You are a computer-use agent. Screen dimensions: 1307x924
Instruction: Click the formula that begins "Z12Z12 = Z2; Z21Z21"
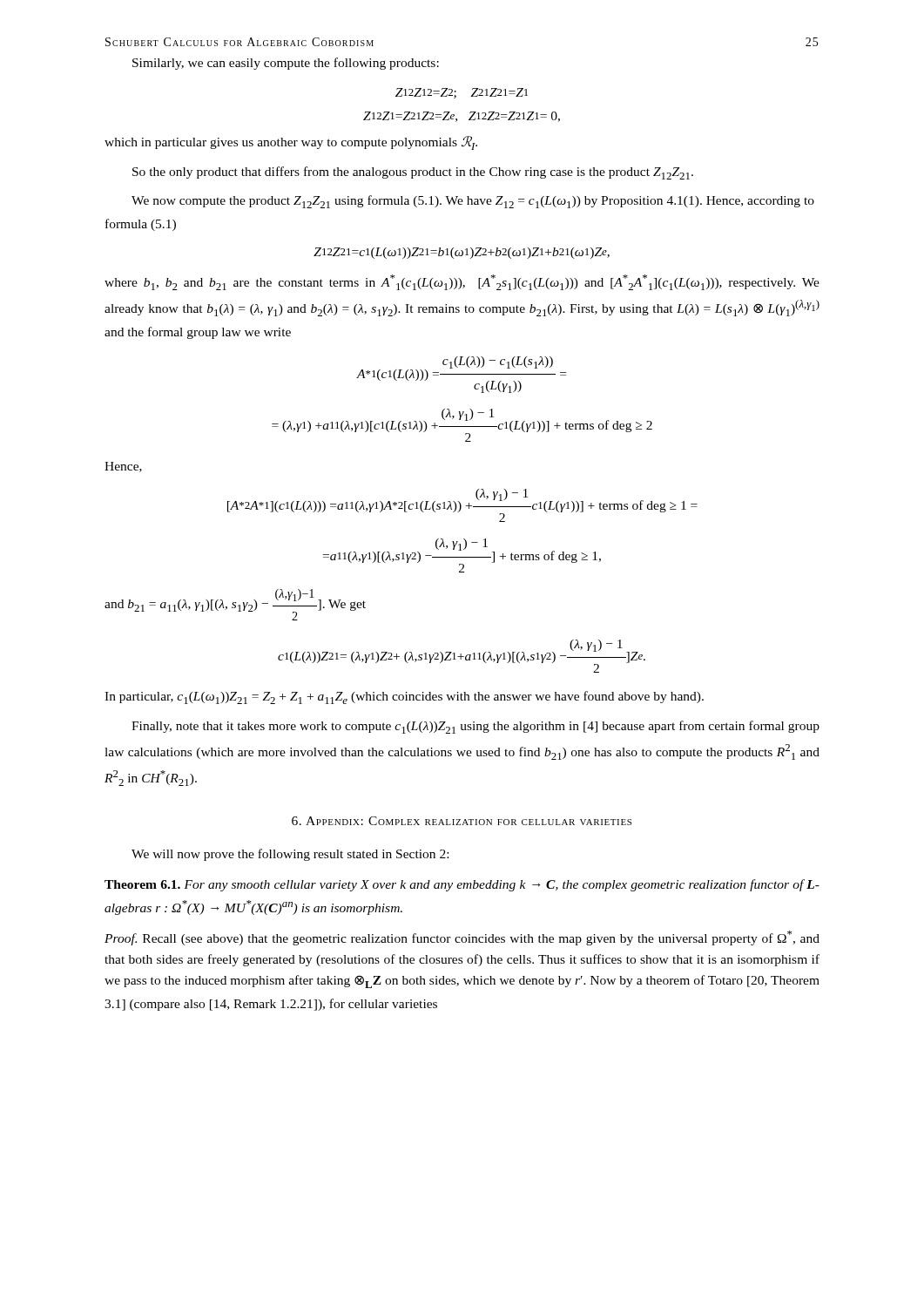point(462,104)
